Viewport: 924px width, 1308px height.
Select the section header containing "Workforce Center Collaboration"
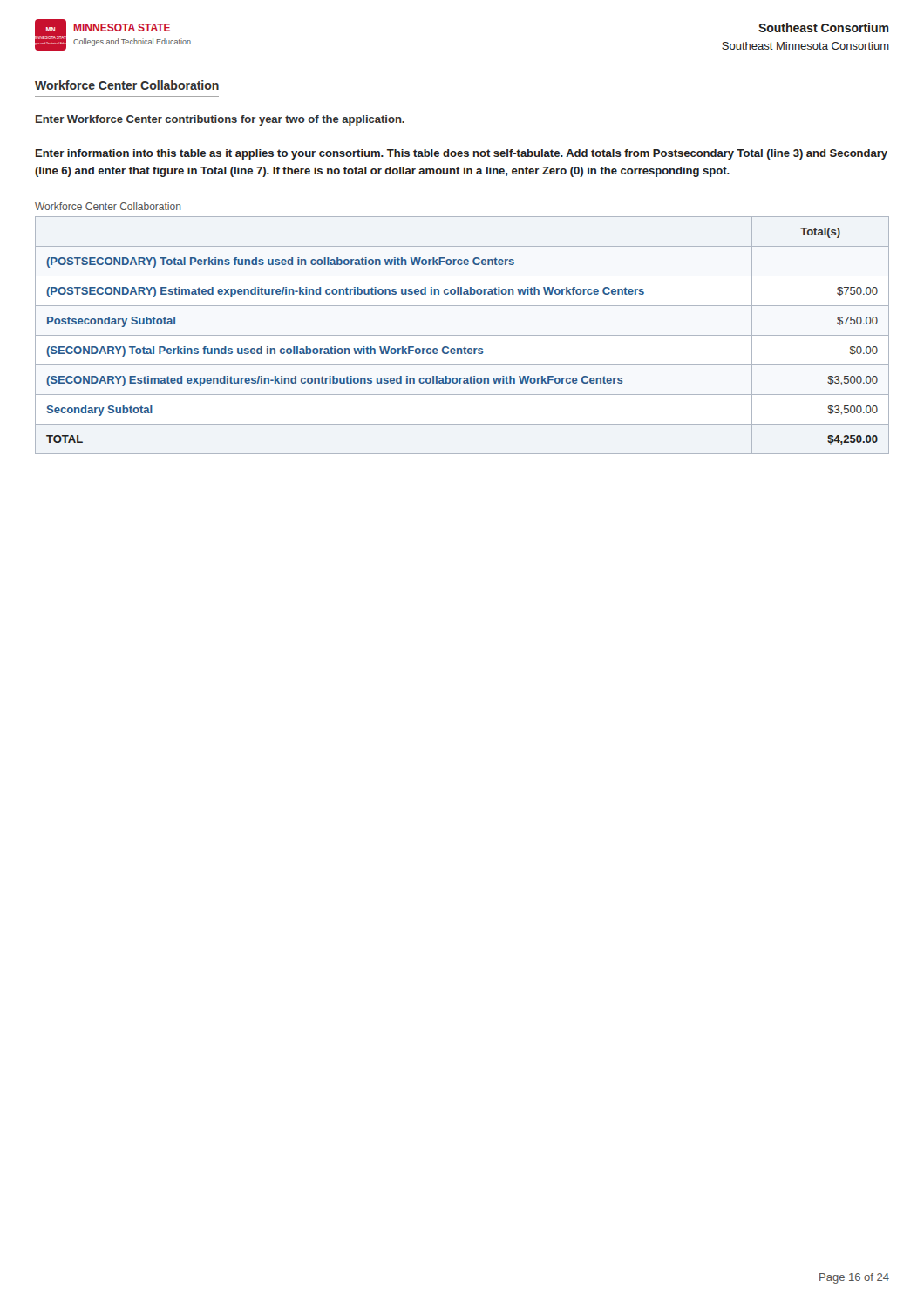(x=127, y=88)
